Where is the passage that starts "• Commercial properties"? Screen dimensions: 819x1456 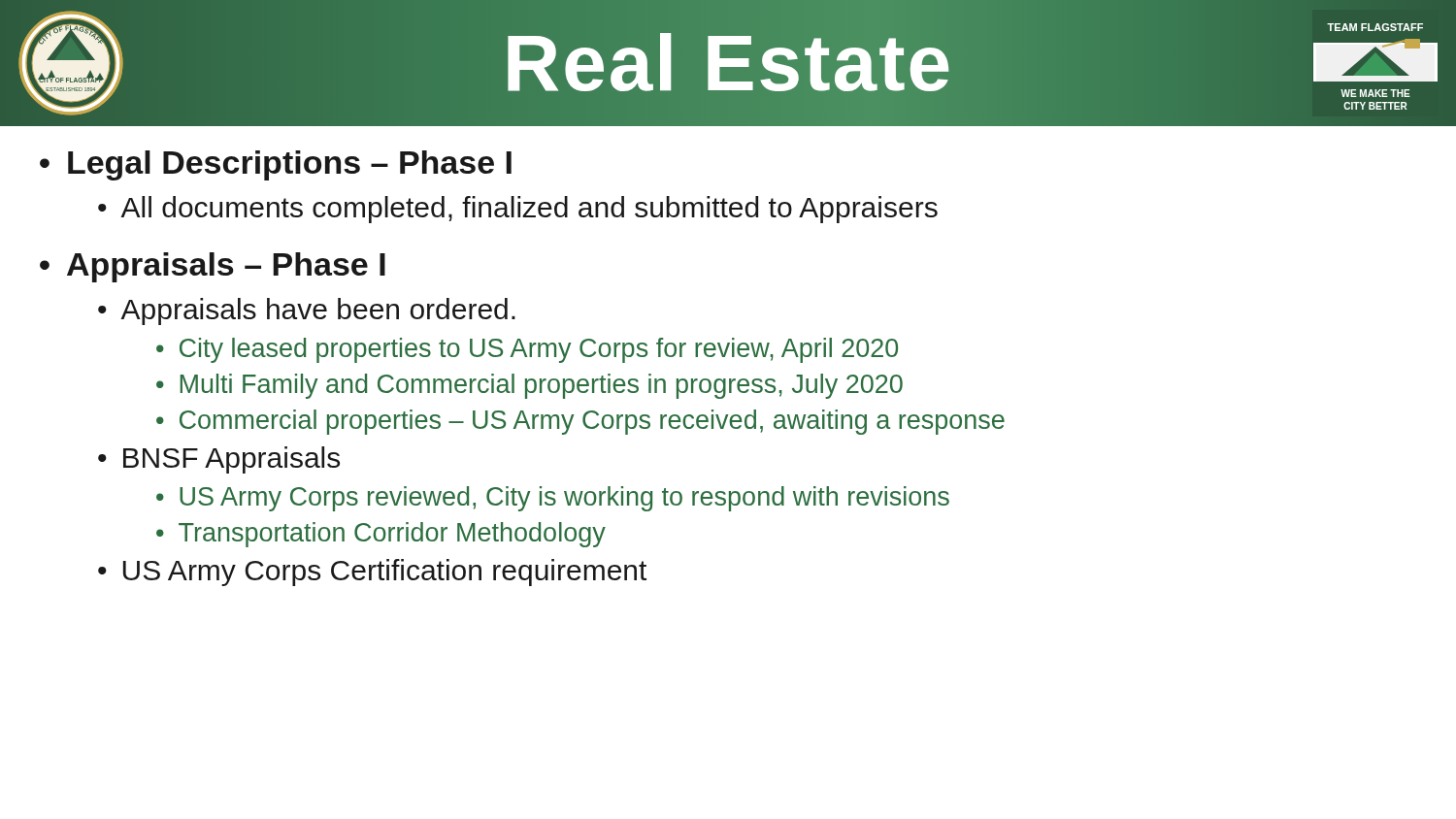click(580, 421)
